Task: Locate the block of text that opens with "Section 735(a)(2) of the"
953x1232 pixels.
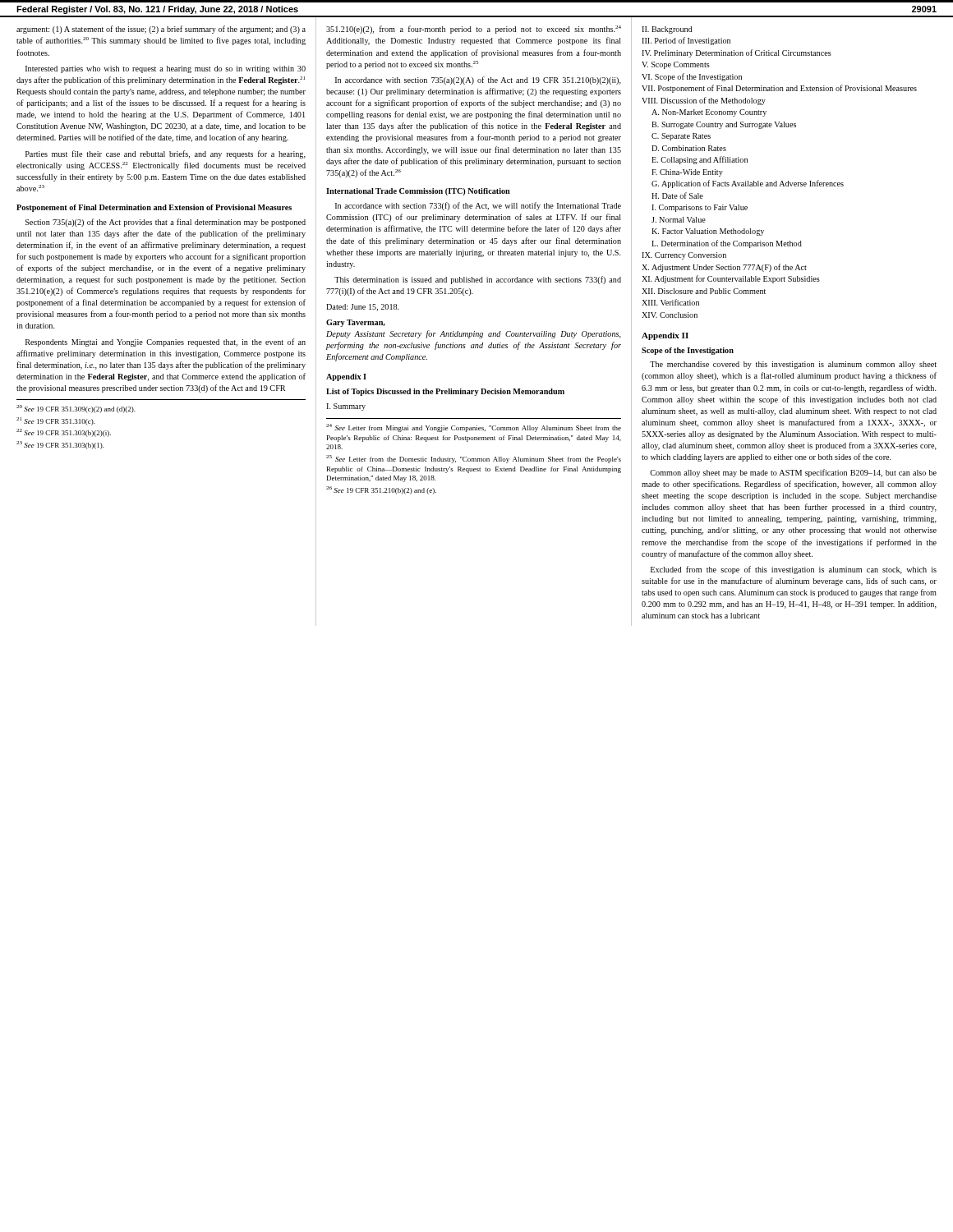Action: pyautogui.click(x=161, y=305)
